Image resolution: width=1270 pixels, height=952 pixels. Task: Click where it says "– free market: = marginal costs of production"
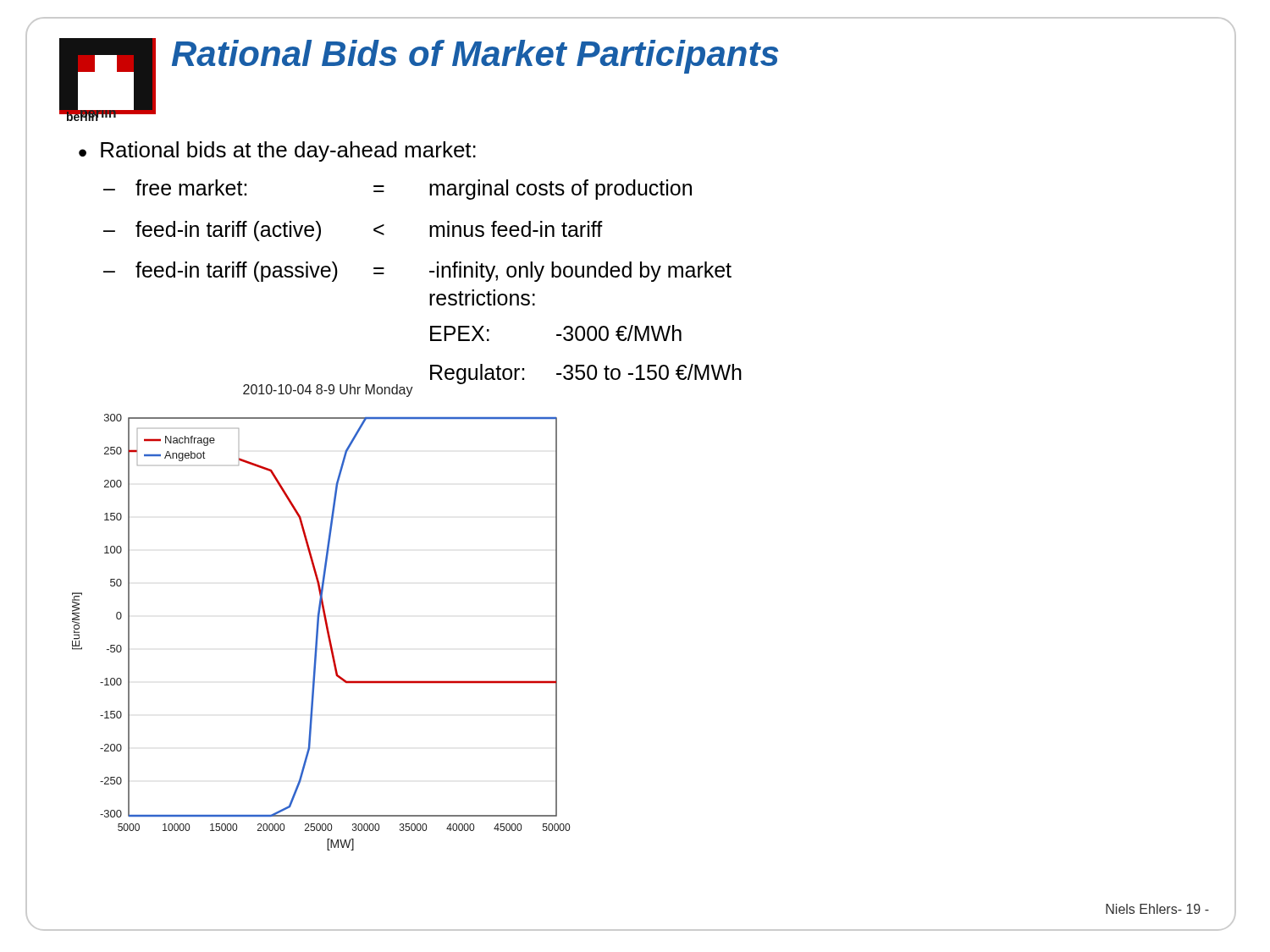click(x=166, y=189)
